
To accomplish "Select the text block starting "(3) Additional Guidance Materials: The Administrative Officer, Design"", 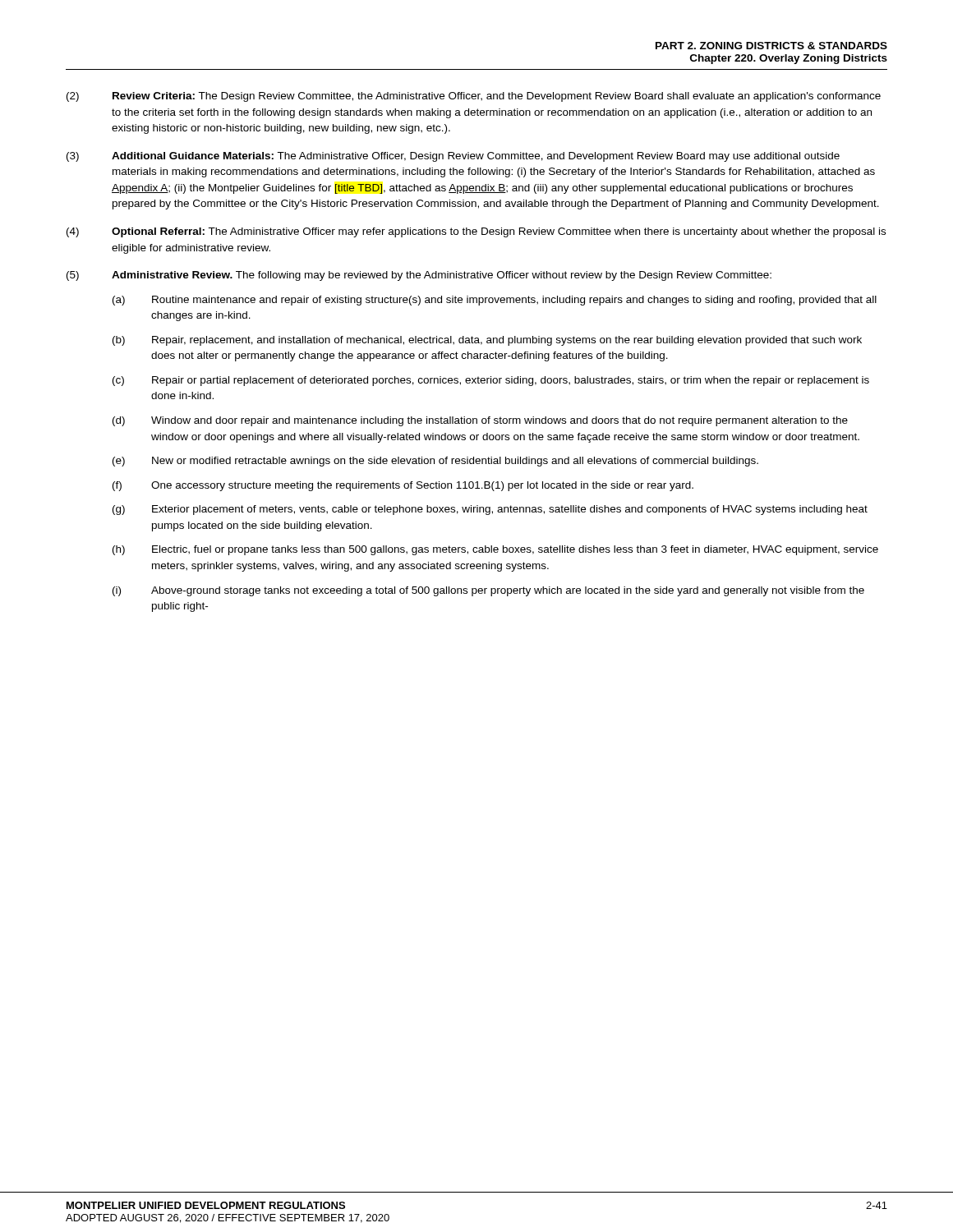I will click(476, 180).
